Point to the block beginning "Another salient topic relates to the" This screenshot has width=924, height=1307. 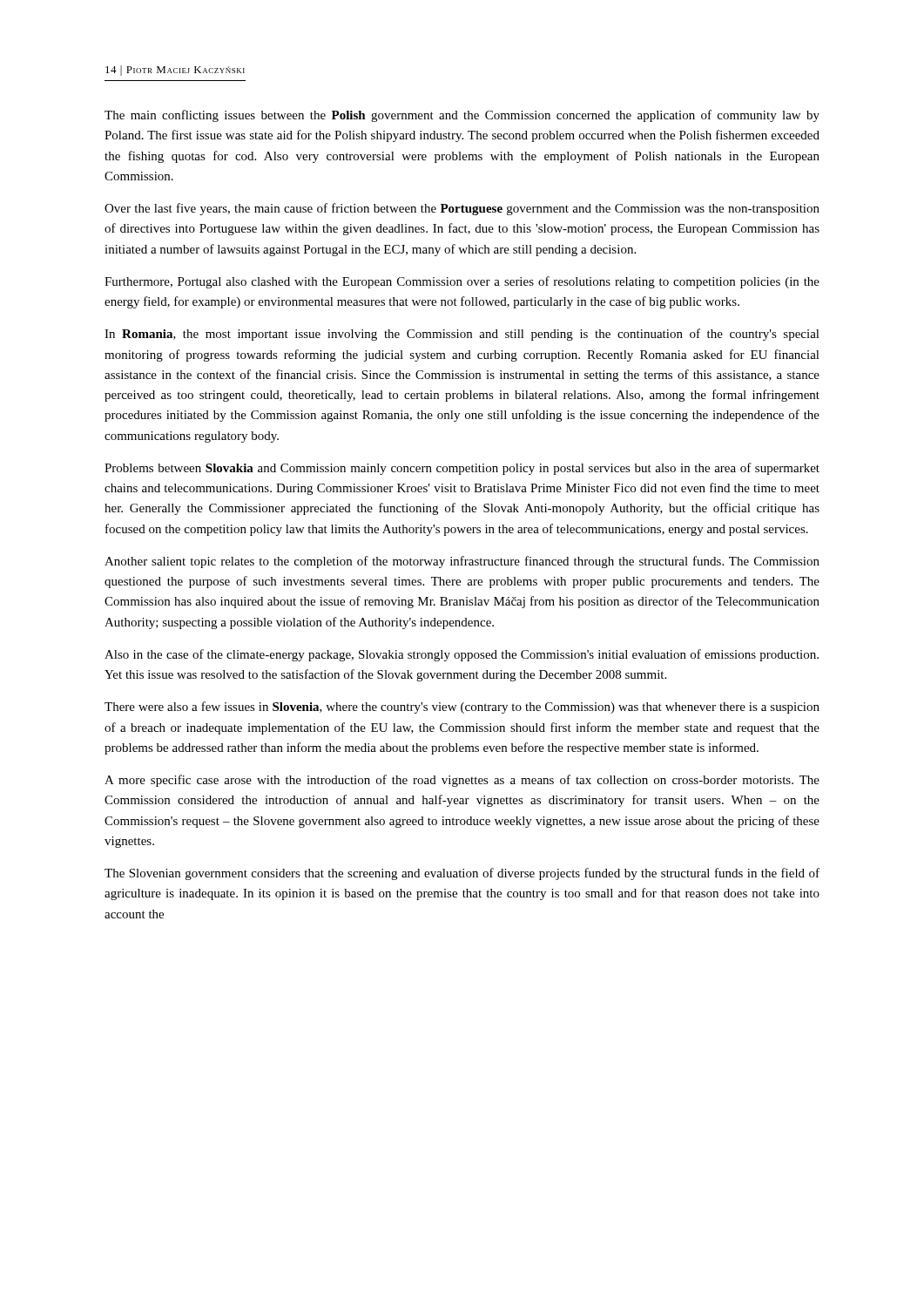pos(462,591)
